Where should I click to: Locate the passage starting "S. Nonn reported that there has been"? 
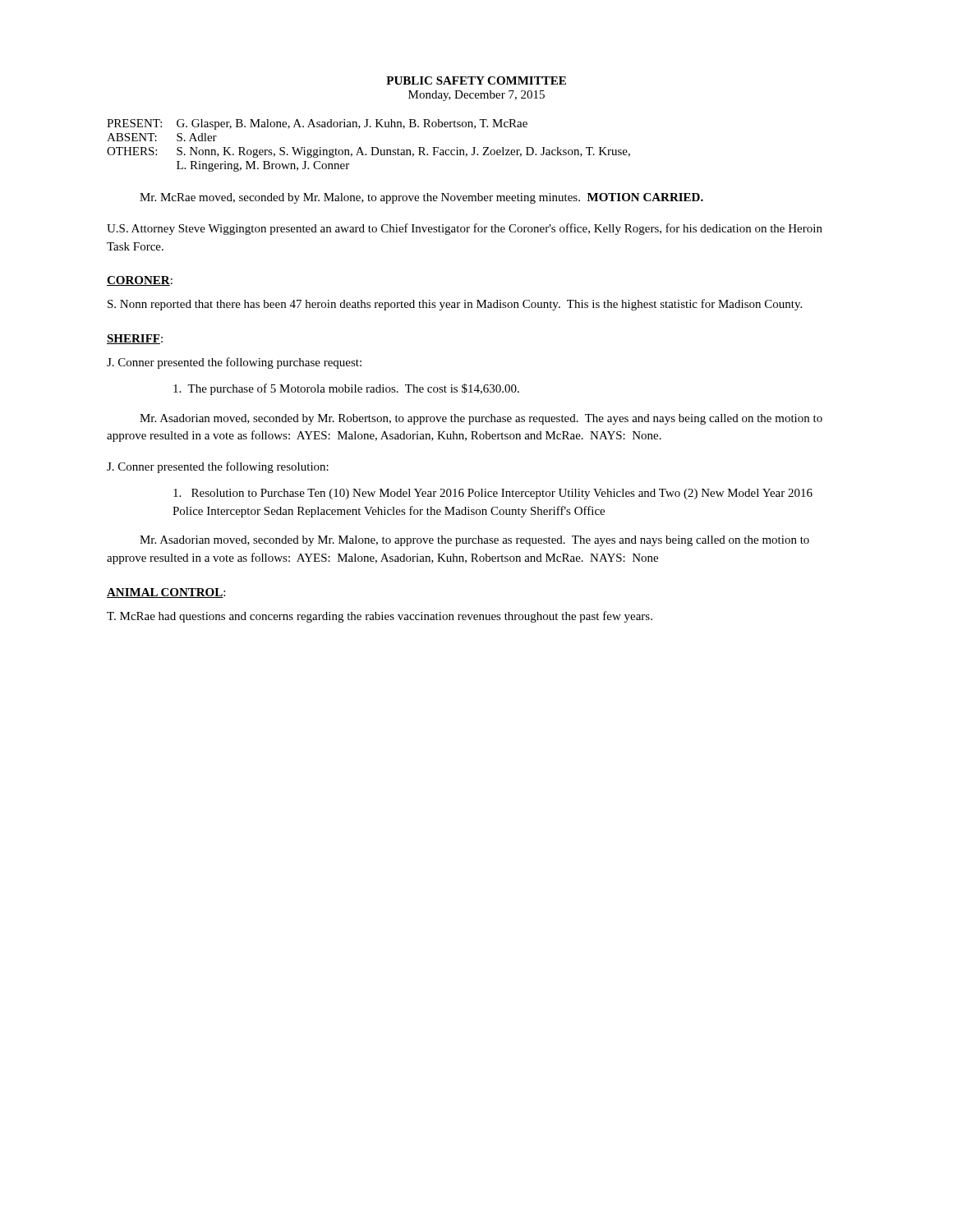coord(476,305)
